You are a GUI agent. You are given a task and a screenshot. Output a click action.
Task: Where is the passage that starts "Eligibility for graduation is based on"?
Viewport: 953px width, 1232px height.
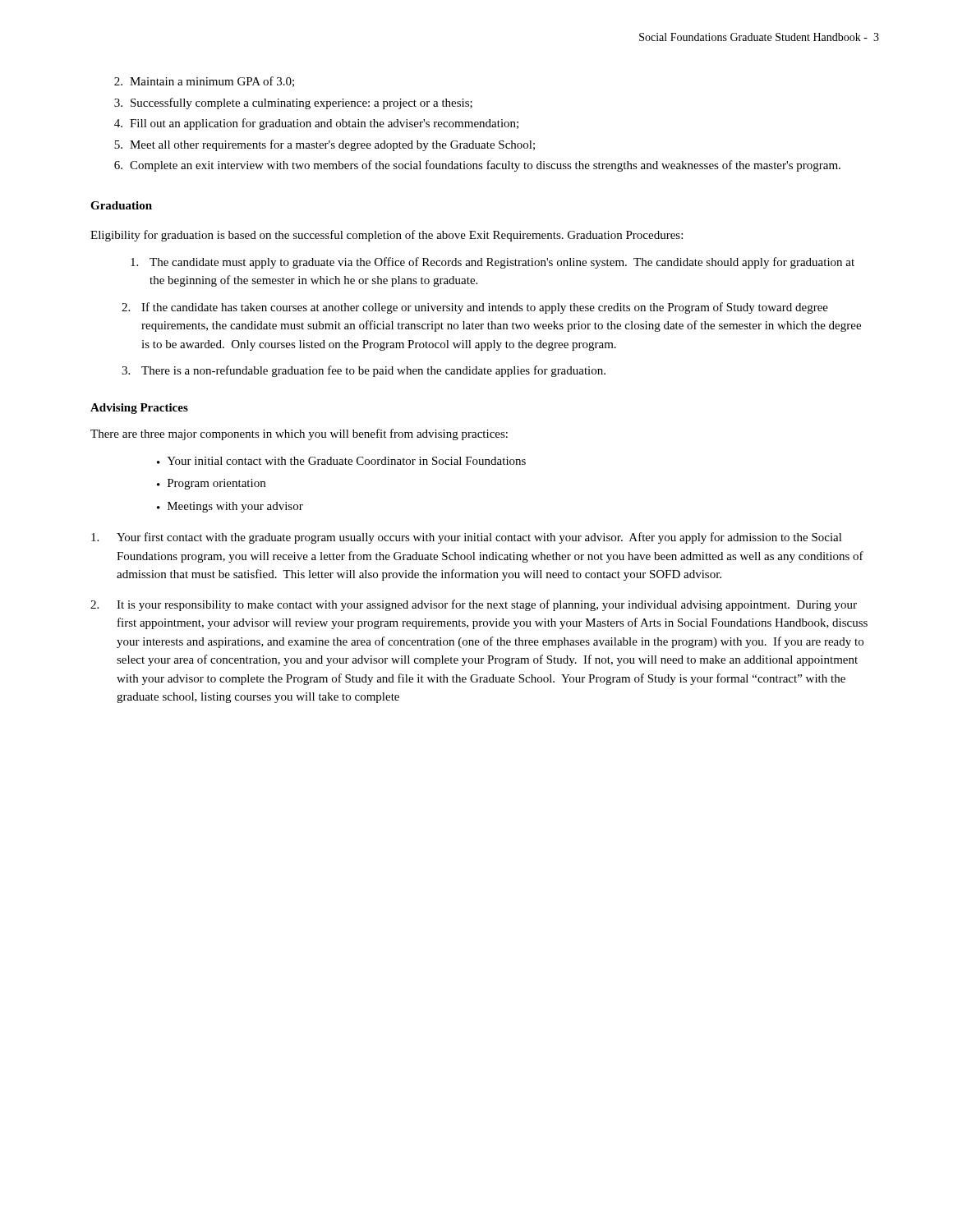pos(387,235)
